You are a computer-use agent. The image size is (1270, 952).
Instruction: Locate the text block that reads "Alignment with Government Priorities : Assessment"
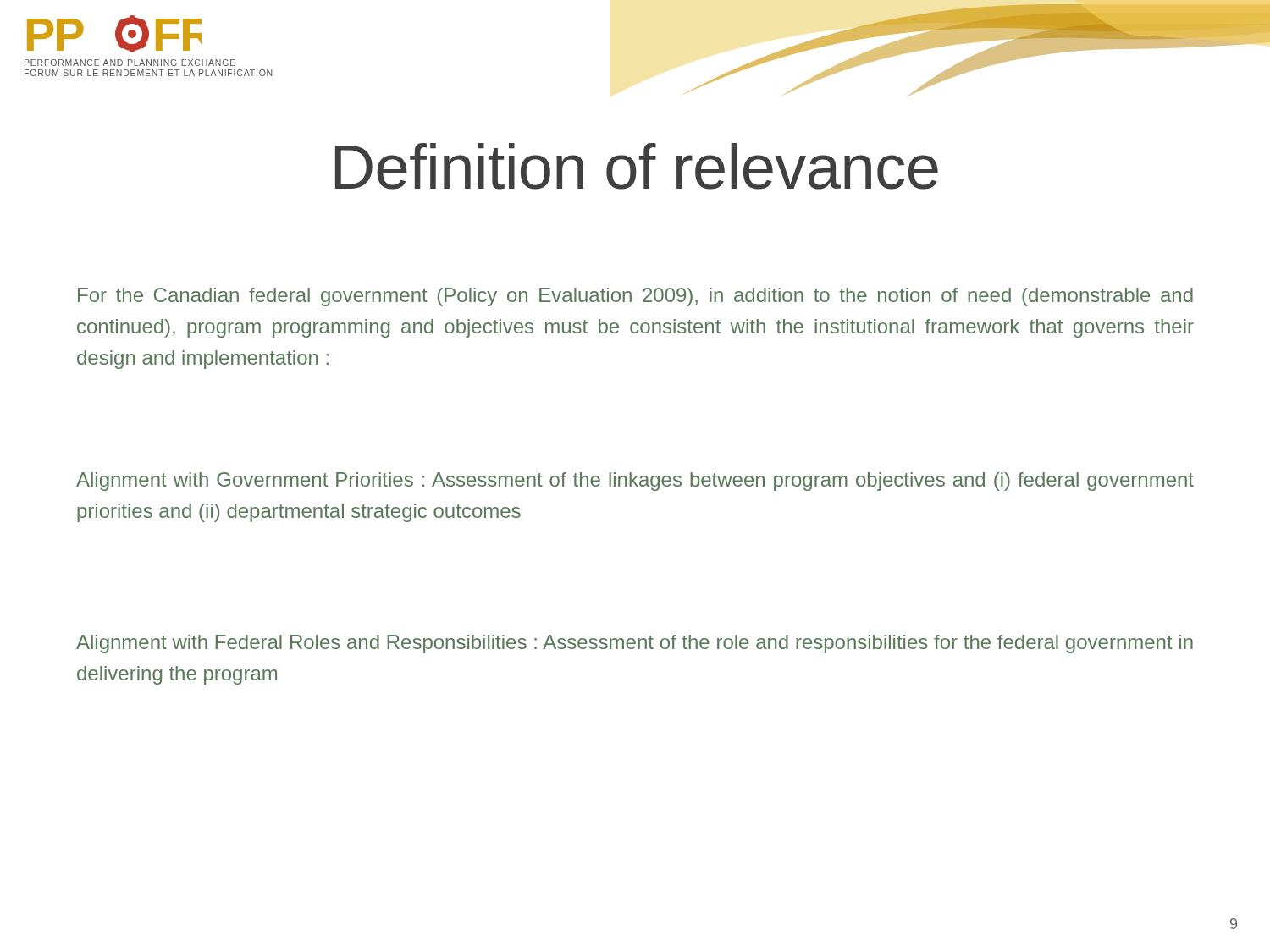(x=635, y=495)
